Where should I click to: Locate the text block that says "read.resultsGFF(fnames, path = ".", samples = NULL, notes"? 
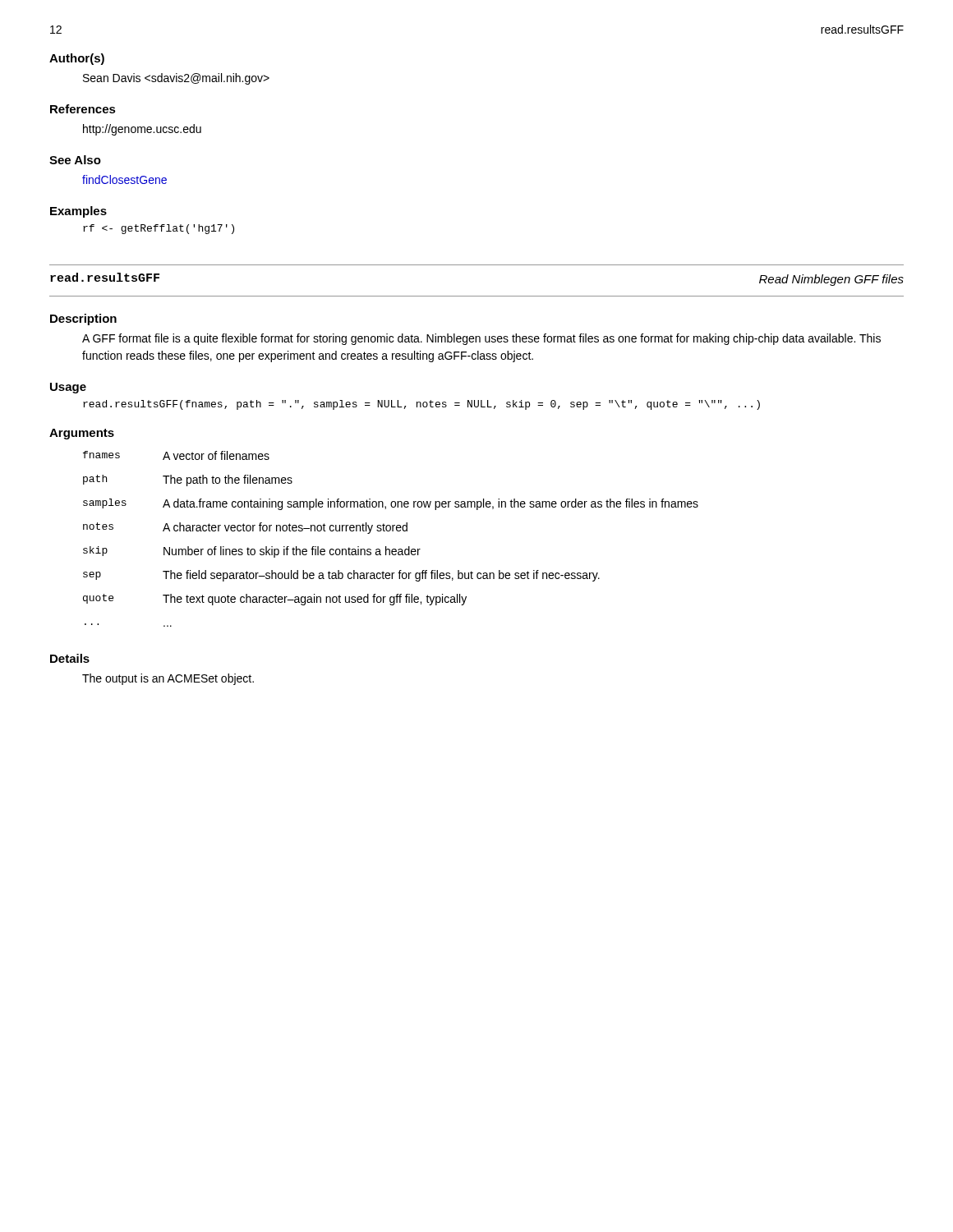pos(422,404)
